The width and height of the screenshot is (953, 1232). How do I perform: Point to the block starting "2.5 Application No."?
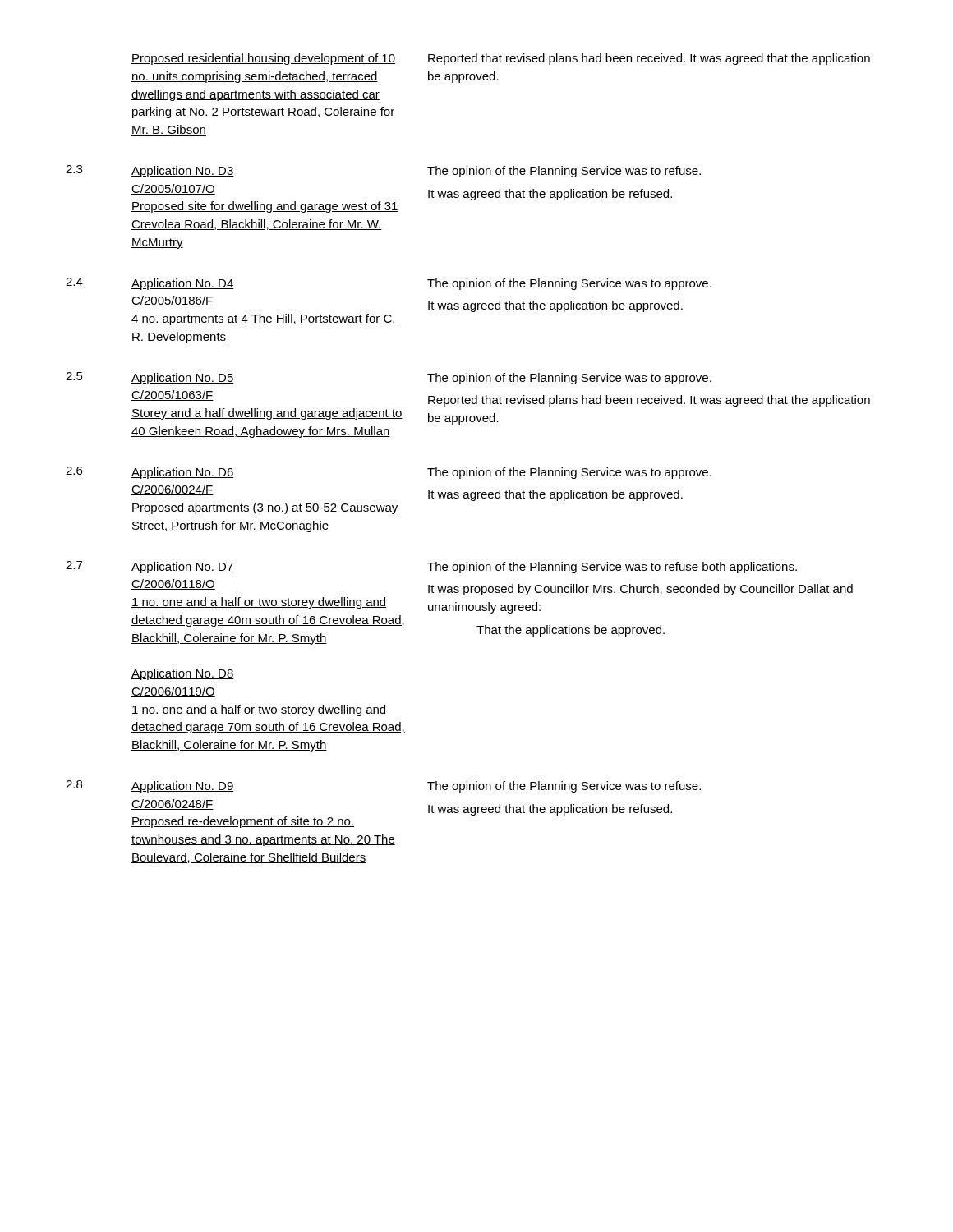point(476,404)
